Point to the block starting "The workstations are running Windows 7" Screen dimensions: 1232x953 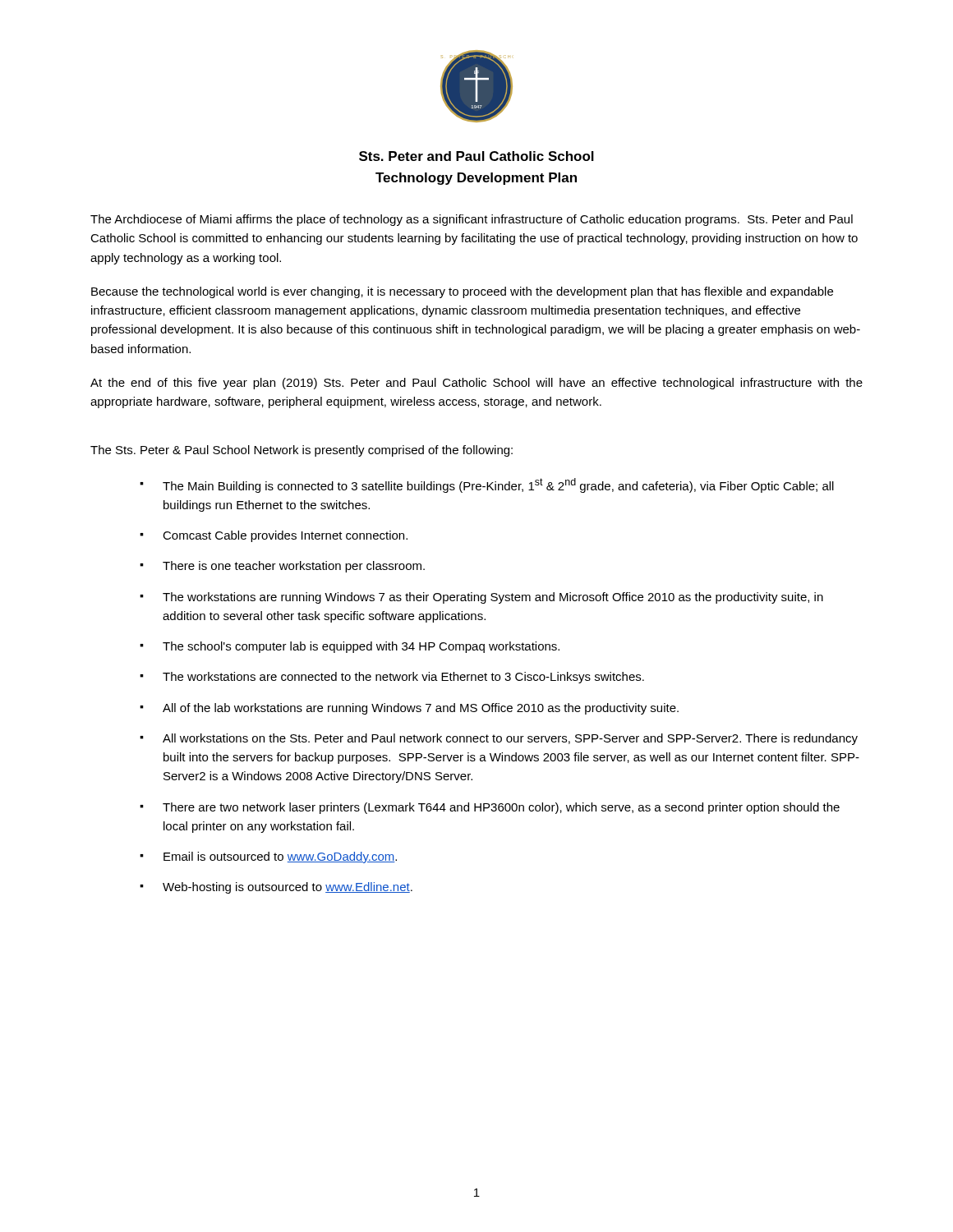pos(493,606)
